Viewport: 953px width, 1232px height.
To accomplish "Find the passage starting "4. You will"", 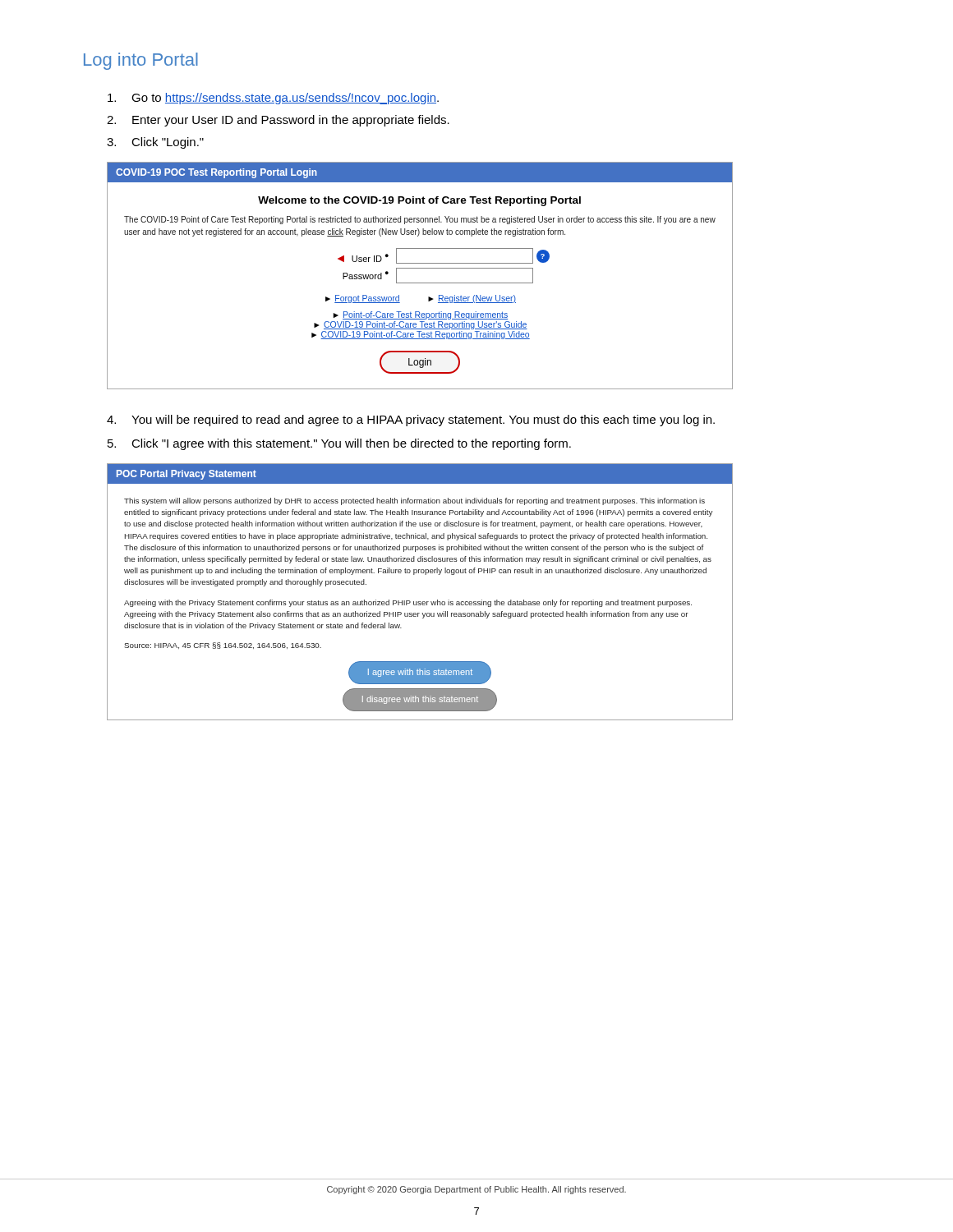I will (411, 419).
